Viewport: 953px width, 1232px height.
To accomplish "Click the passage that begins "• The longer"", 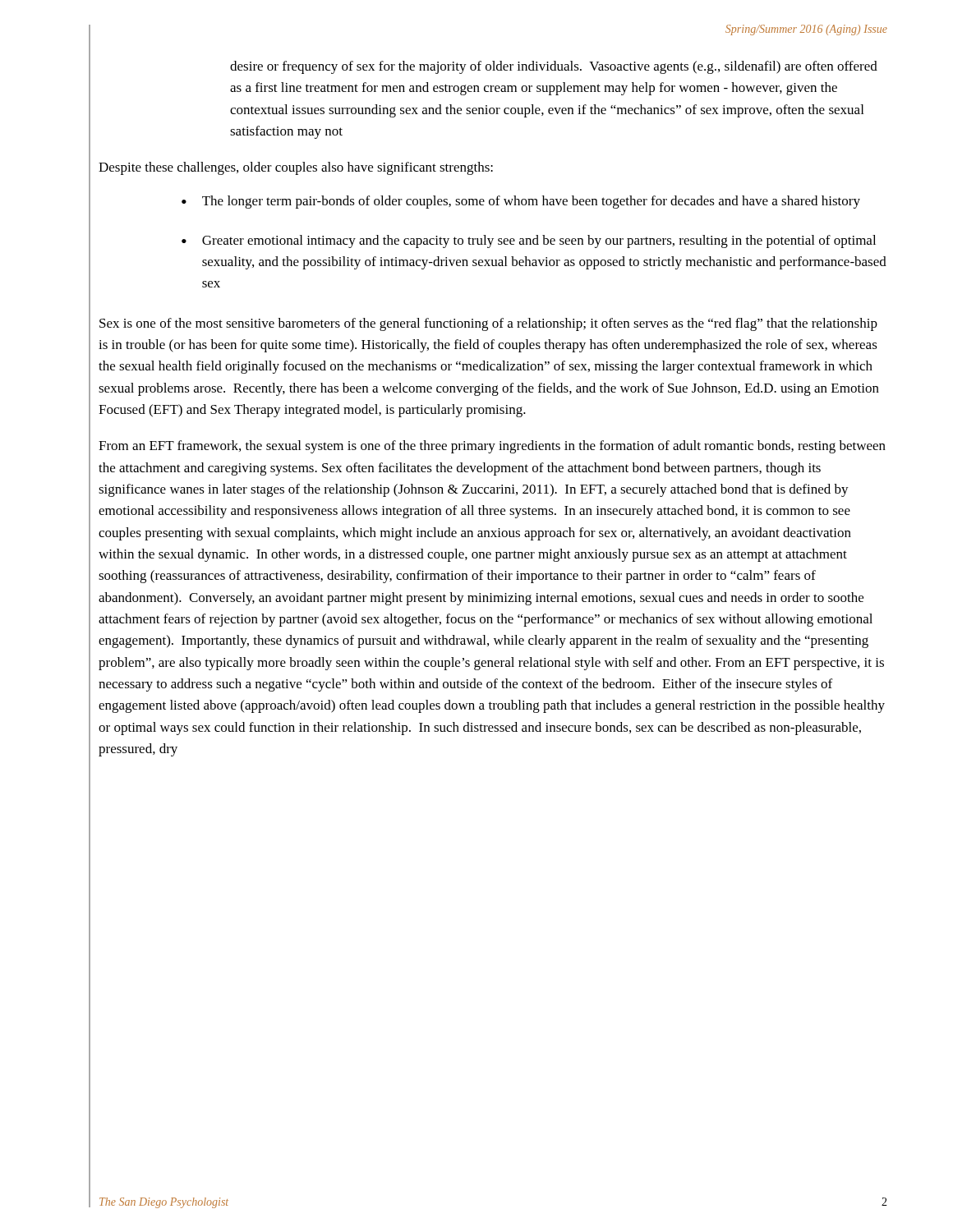I will pos(534,203).
